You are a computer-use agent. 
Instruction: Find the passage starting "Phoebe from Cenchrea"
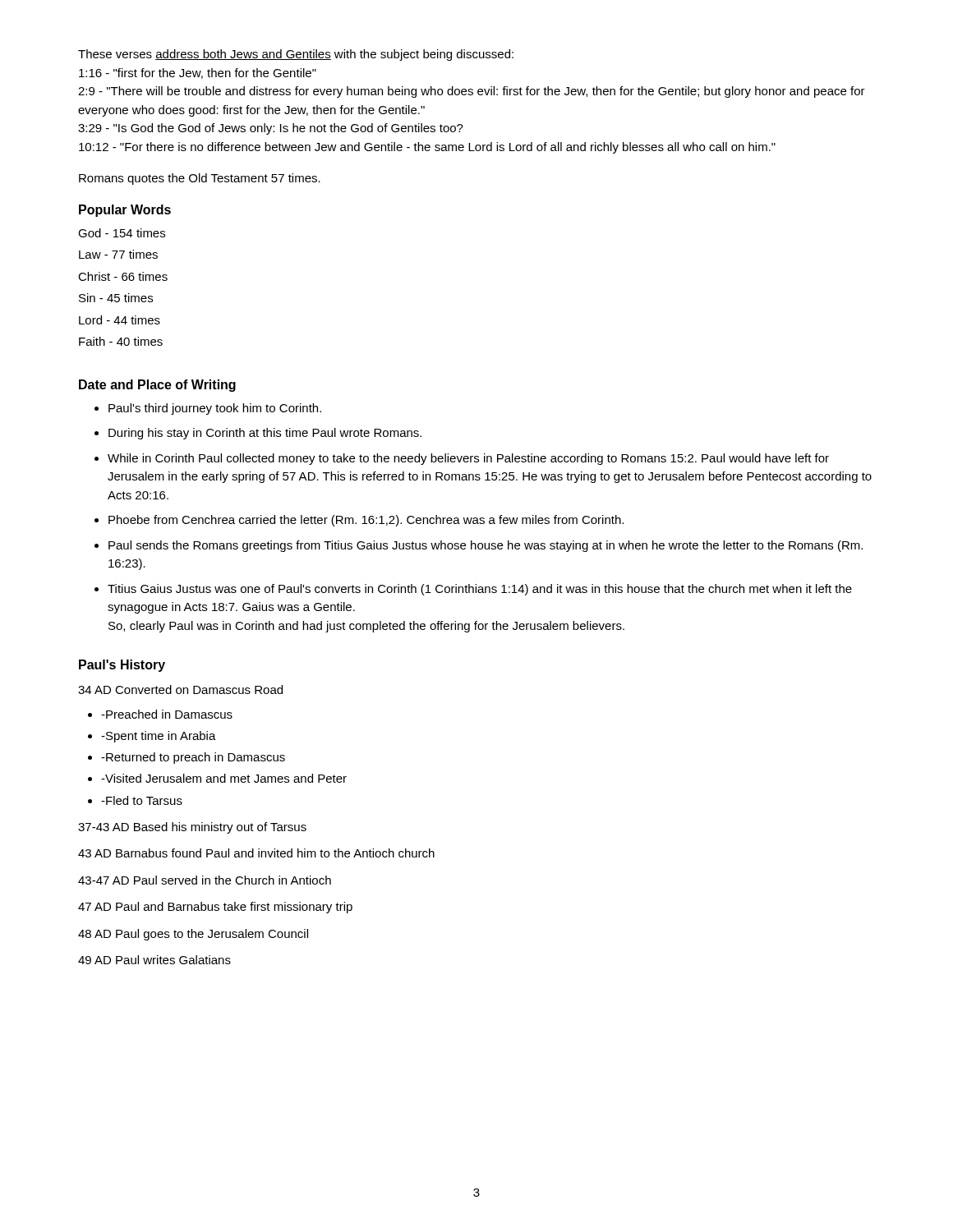pos(366,519)
